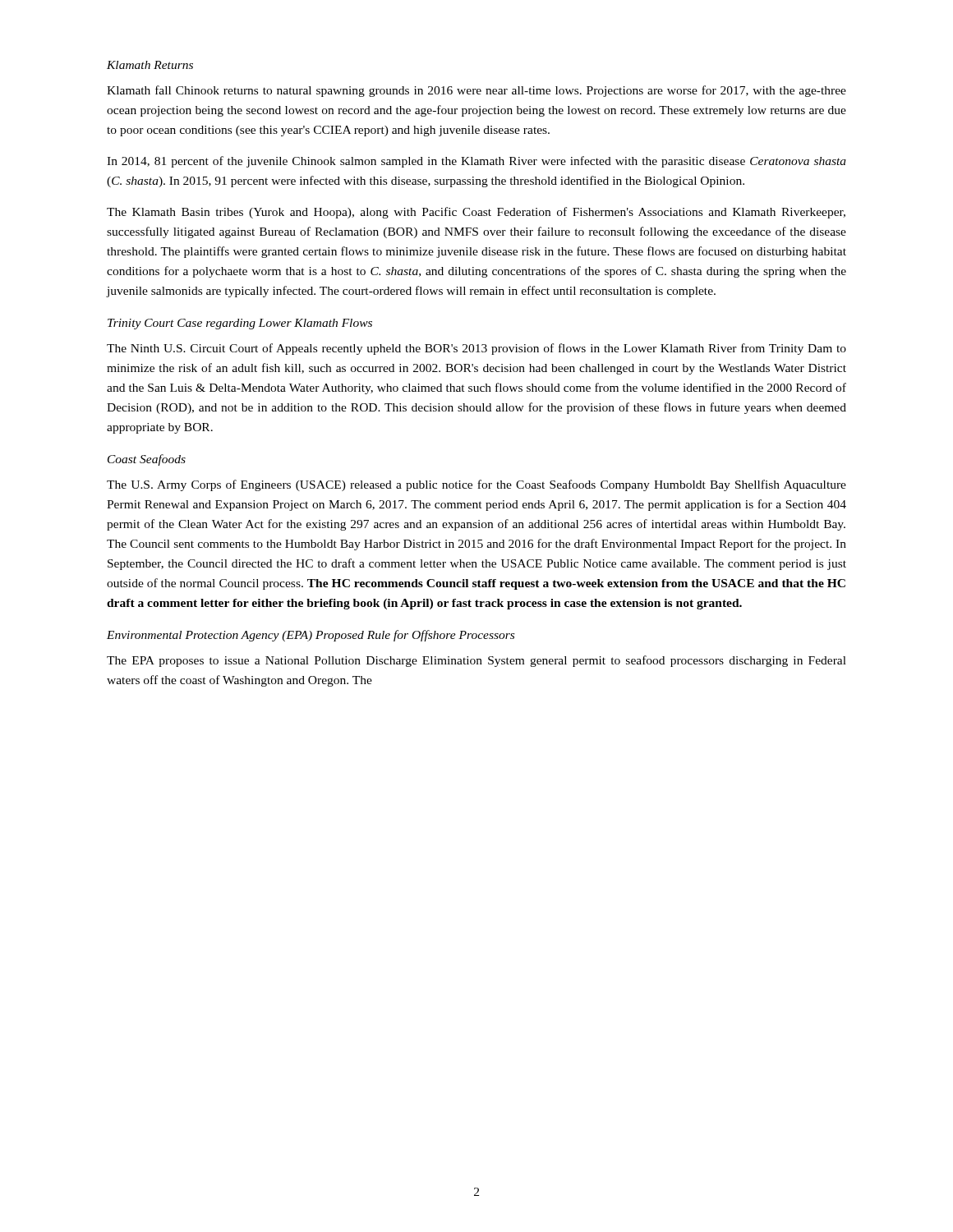Locate the text starting "In 2014, 81 percent of the juvenile Chinook"
The image size is (953, 1232).
(x=476, y=170)
